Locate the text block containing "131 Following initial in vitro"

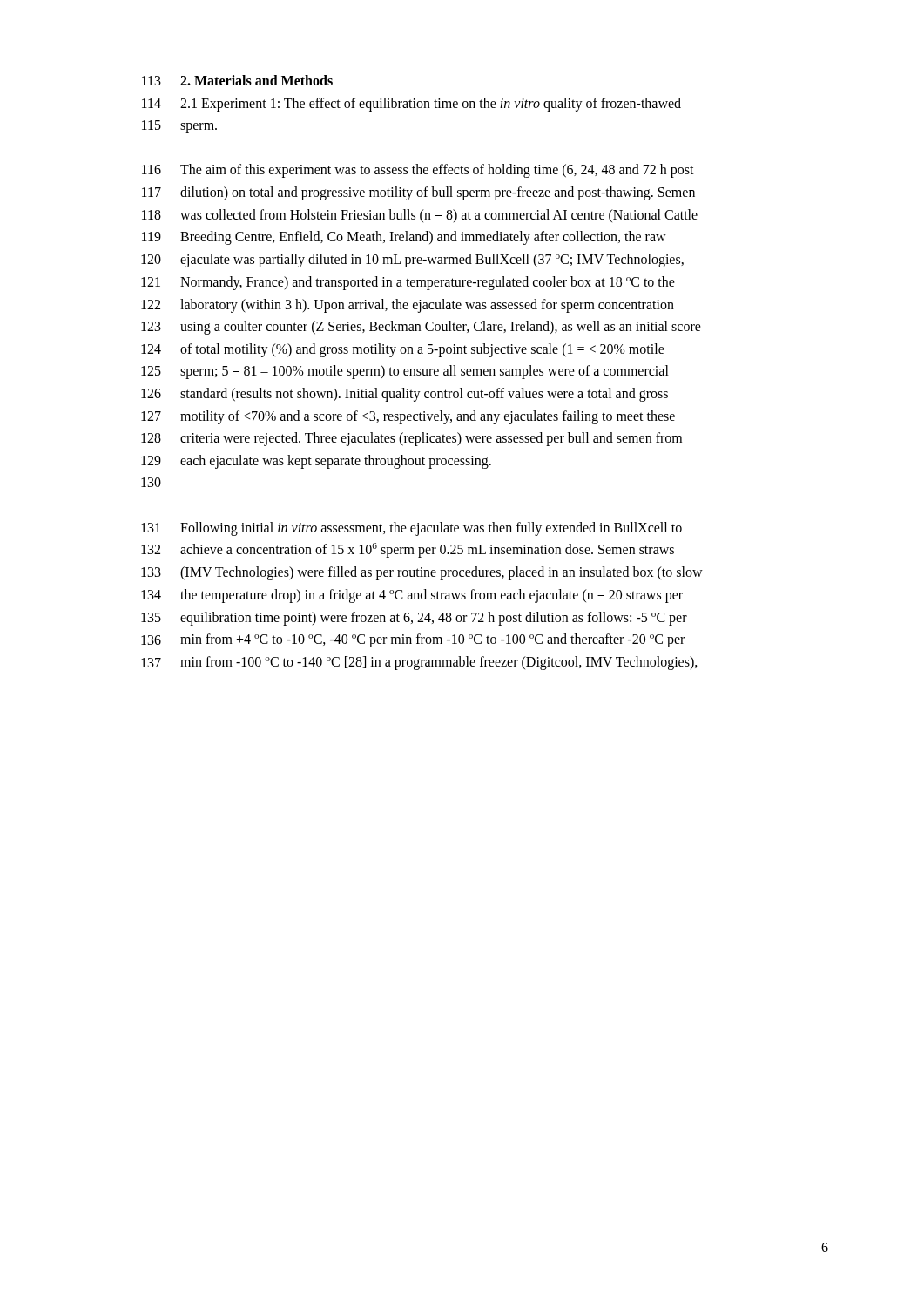[x=471, y=595]
